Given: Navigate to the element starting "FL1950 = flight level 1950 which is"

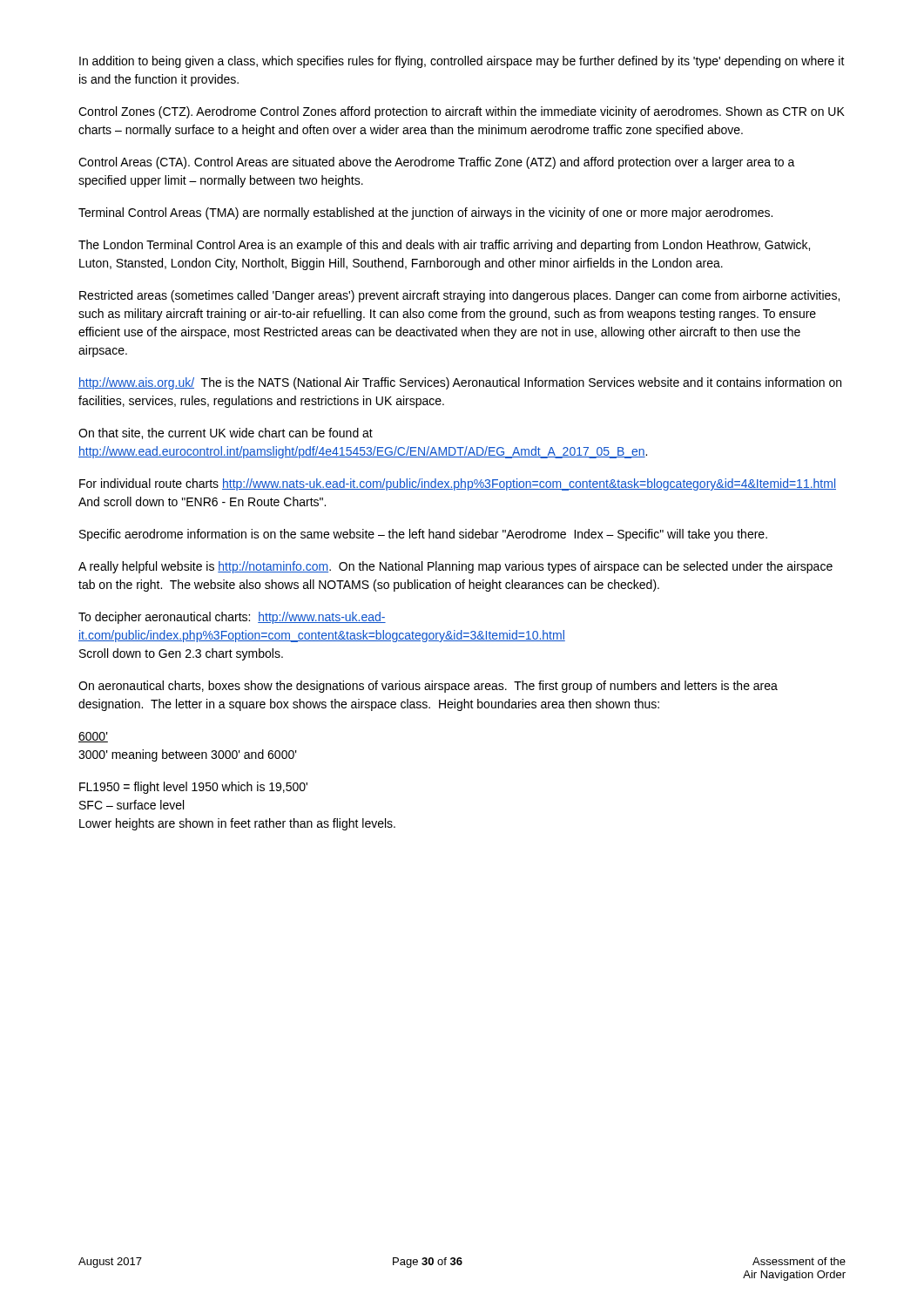Looking at the screenshot, I should 193,788.
